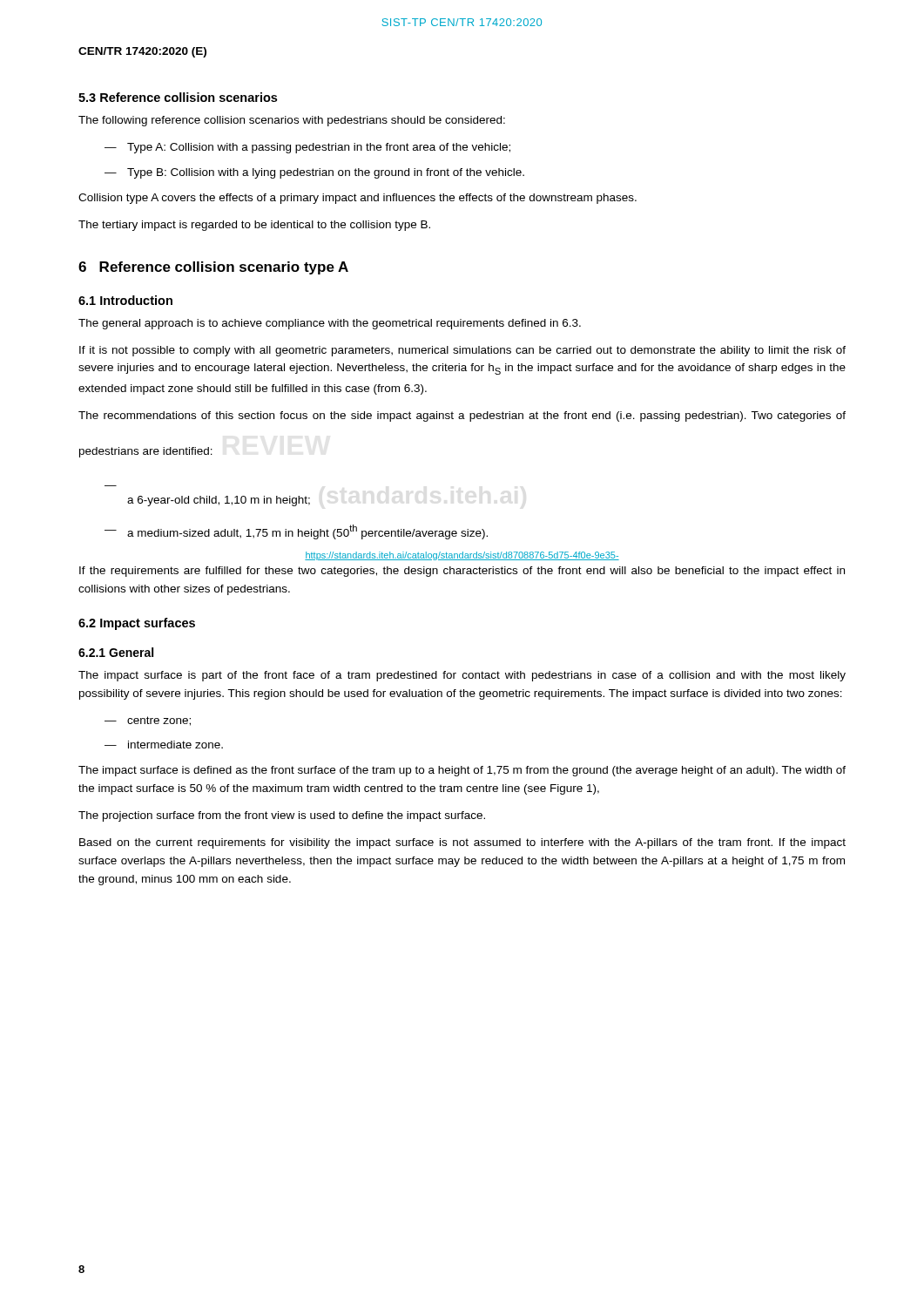Click on the text block containing "The recommendations of this section focus on"
Image resolution: width=924 pixels, height=1307 pixels.
tap(462, 416)
